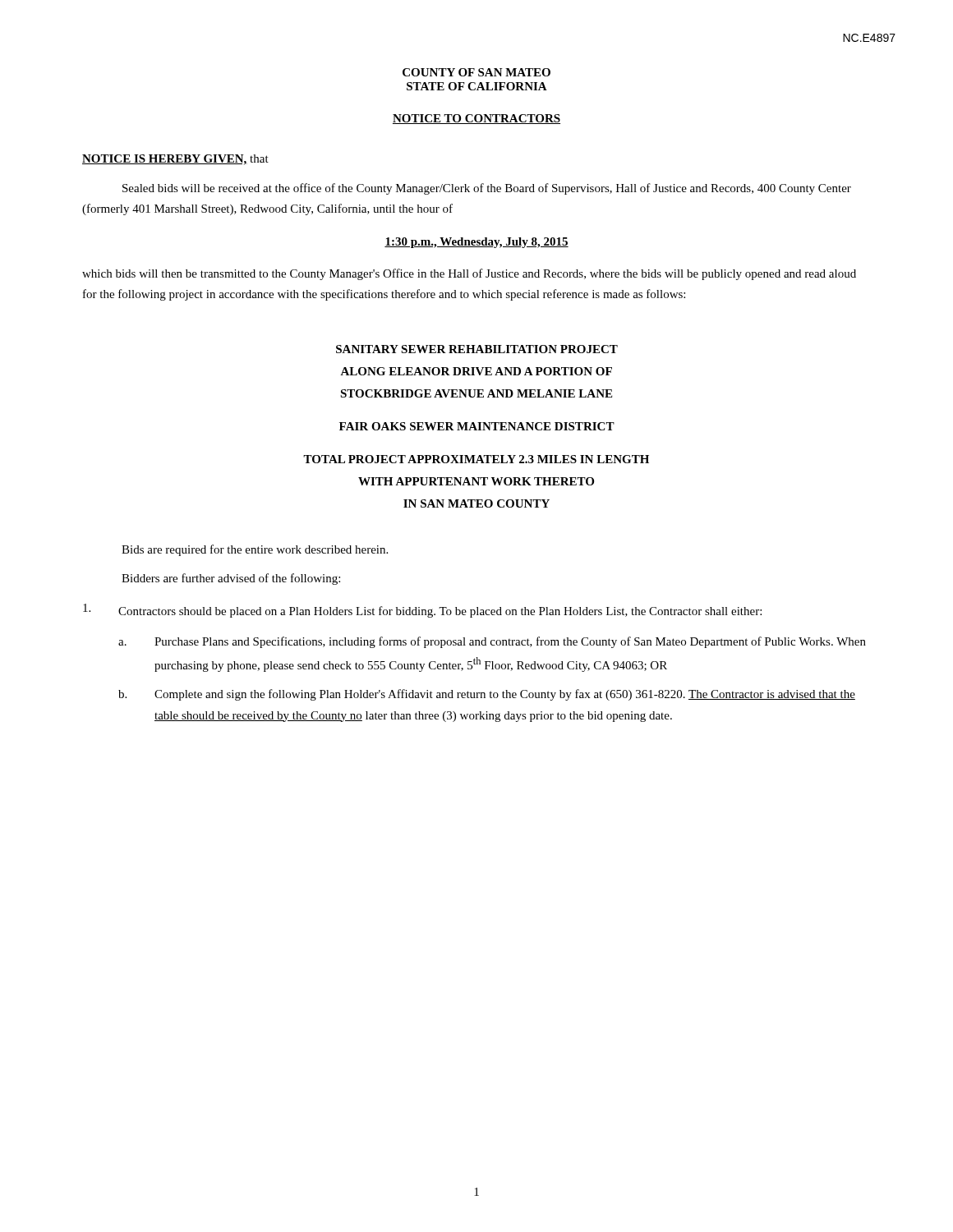Point to the block starting "which bids will then be transmitted to"

469,284
